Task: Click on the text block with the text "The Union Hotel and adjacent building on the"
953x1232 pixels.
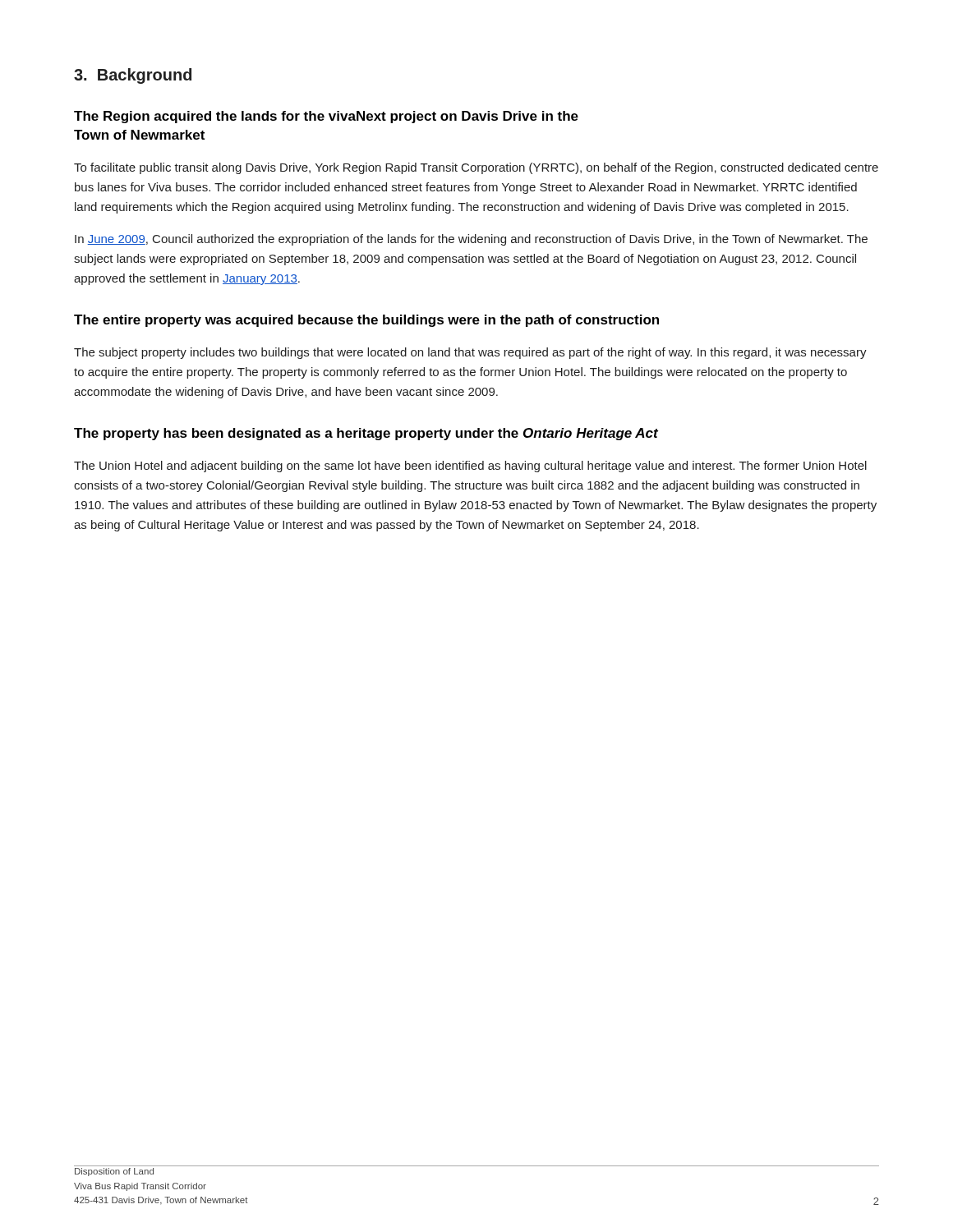Action: tap(476, 495)
